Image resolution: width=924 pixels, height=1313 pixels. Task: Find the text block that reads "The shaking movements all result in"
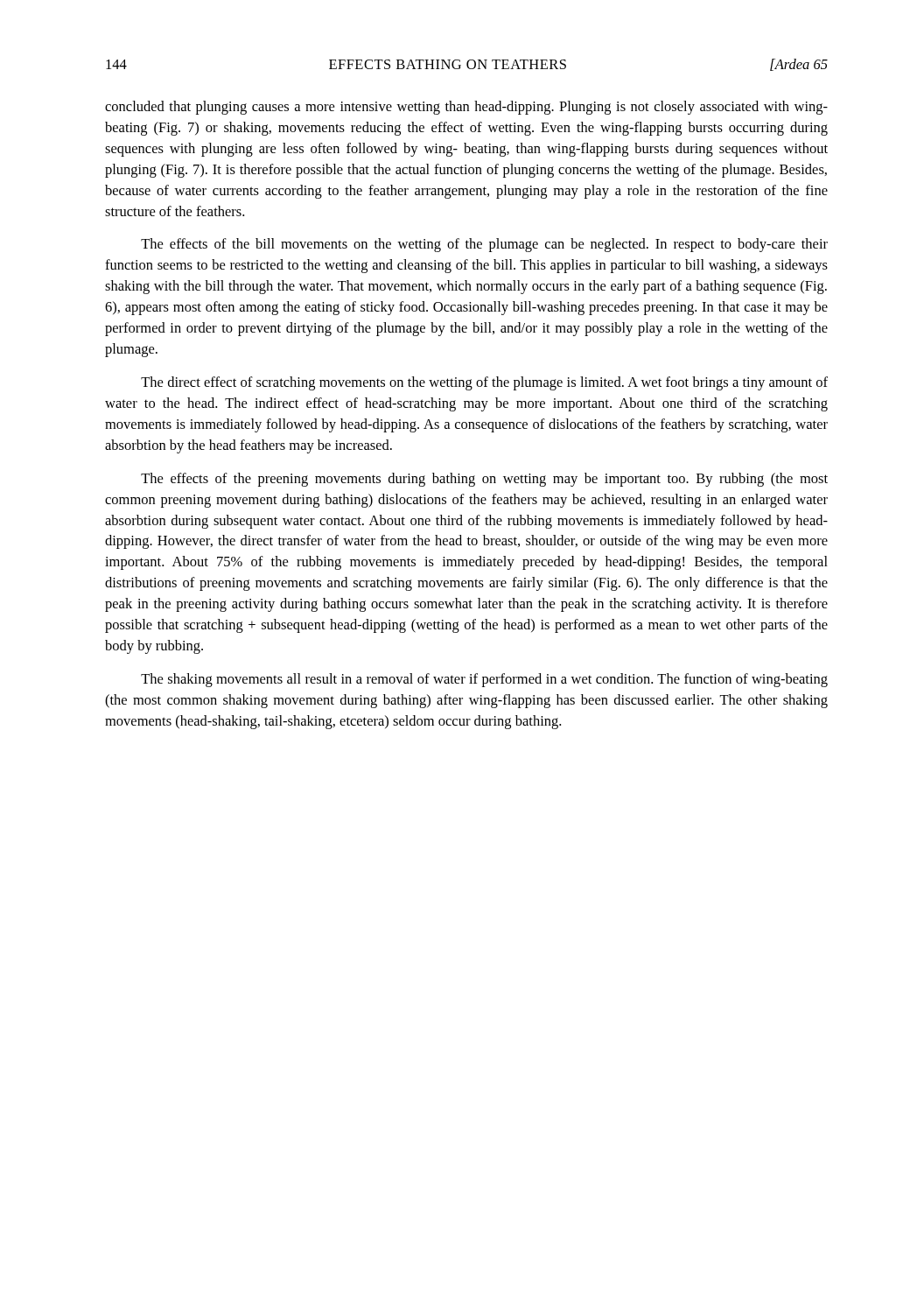[466, 700]
